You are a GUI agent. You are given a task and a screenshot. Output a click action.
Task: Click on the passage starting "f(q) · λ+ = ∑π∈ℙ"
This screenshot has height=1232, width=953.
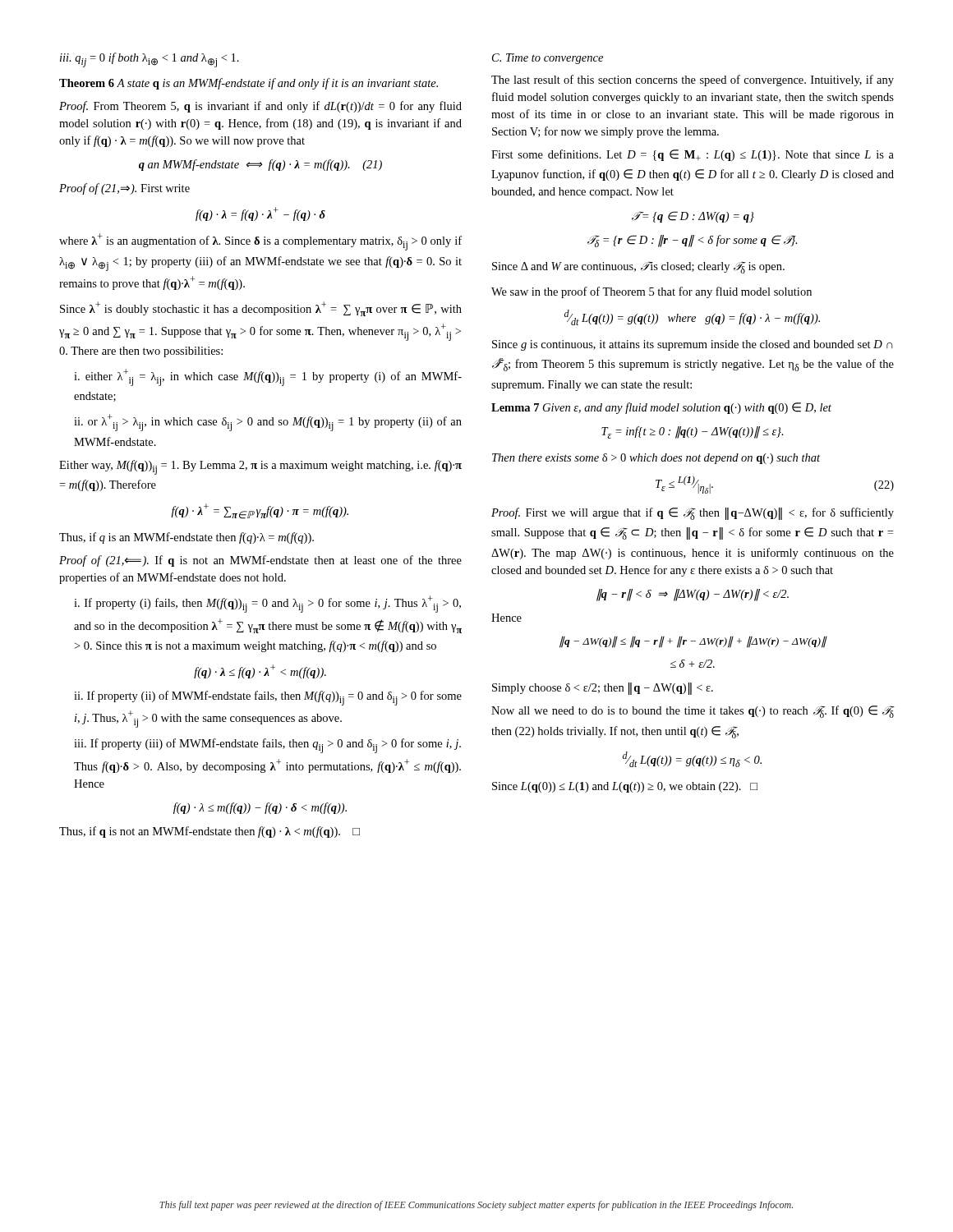pyautogui.click(x=260, y=511)
